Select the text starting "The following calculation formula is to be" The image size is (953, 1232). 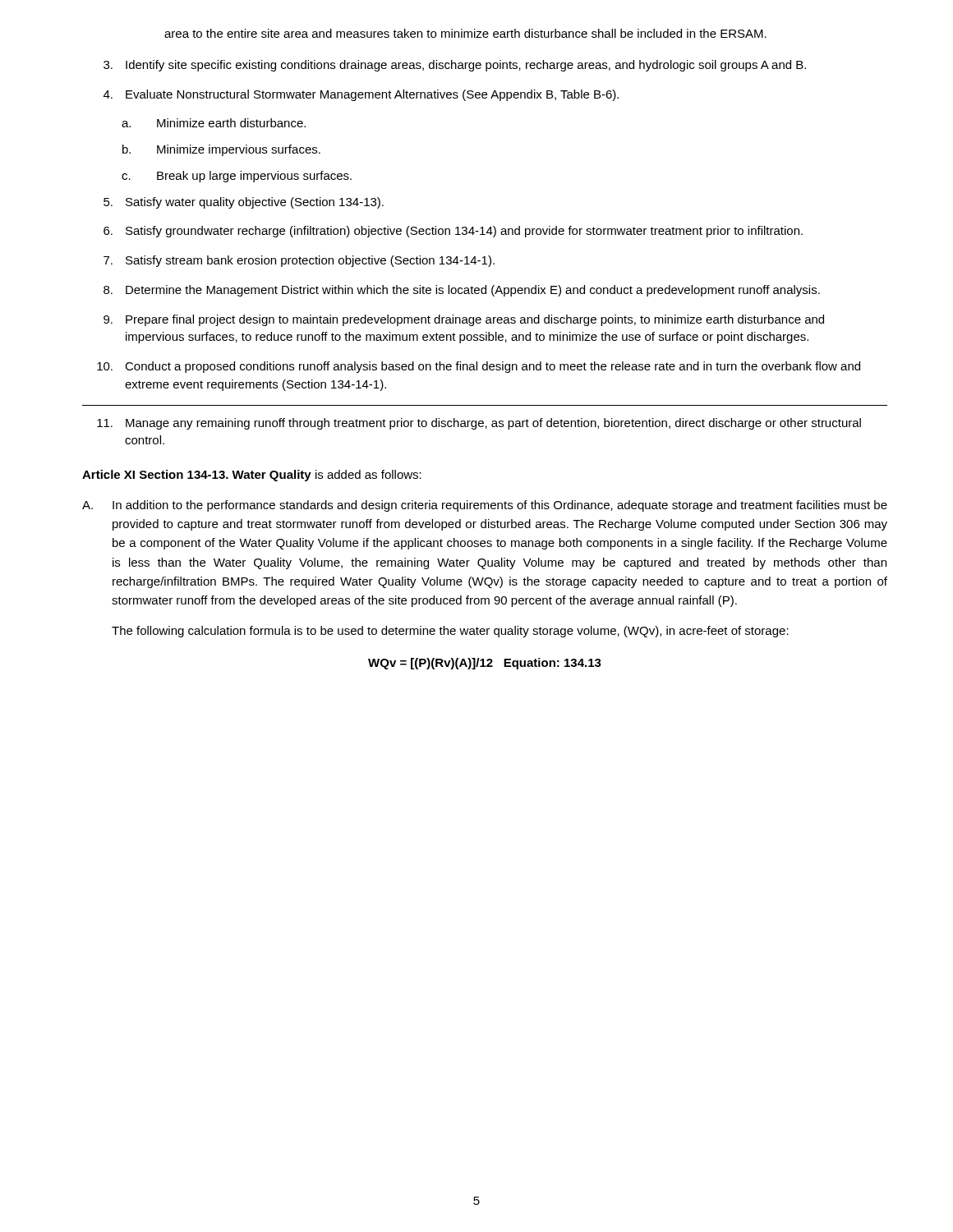(x=450, y=631)
